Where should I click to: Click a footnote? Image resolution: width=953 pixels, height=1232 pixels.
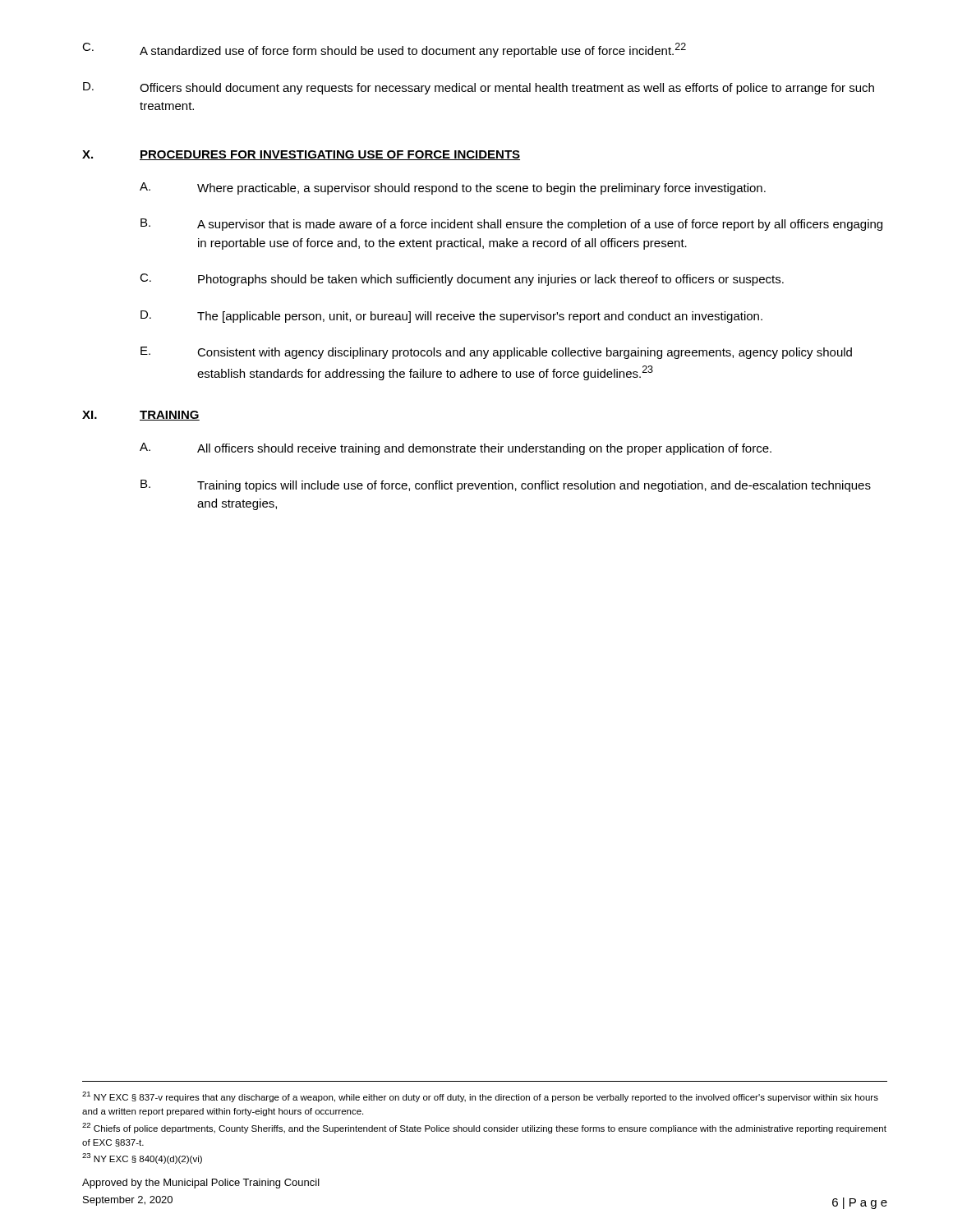point(484,1126)
